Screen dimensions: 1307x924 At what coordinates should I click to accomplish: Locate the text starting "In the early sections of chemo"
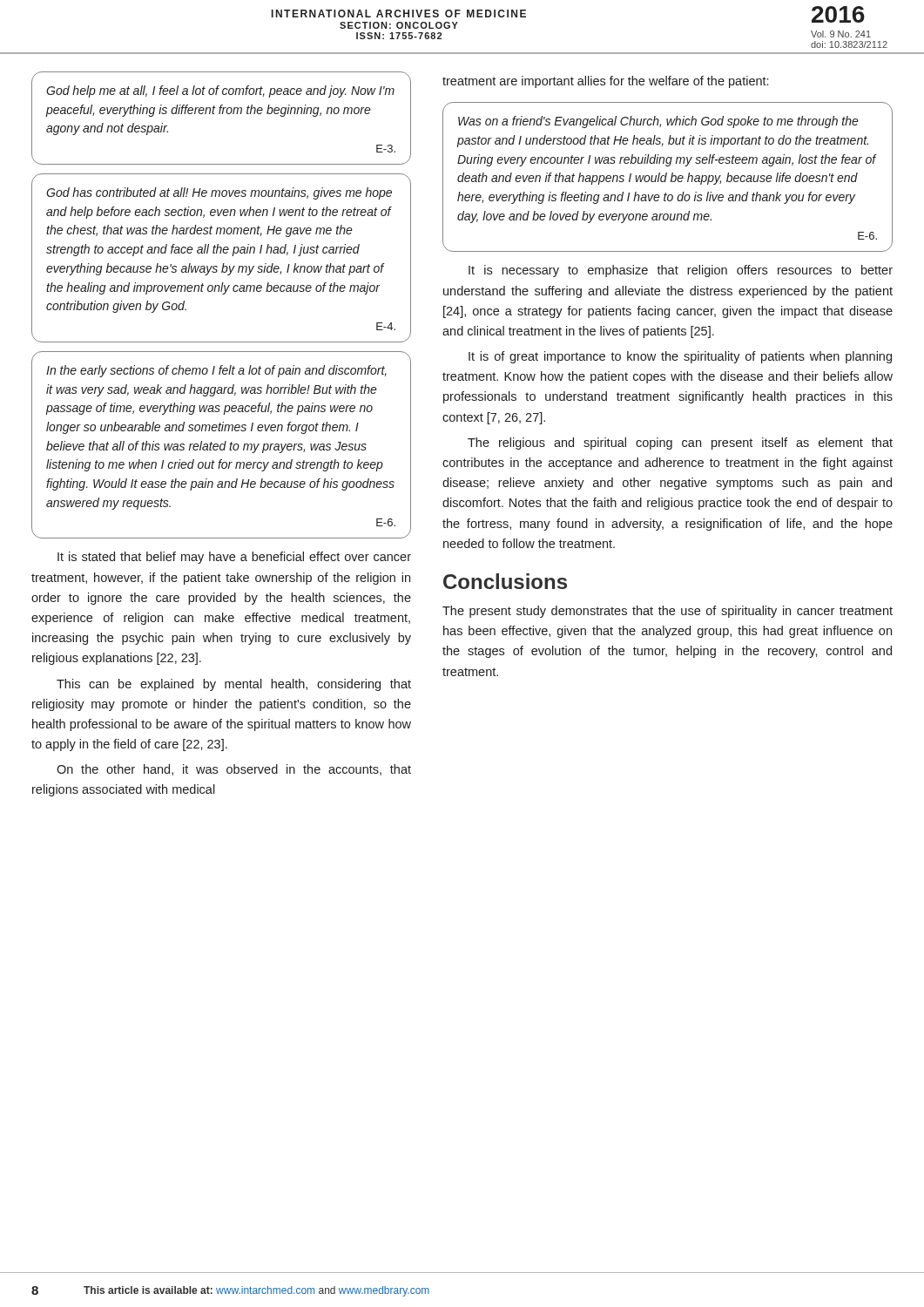(221, 445)
